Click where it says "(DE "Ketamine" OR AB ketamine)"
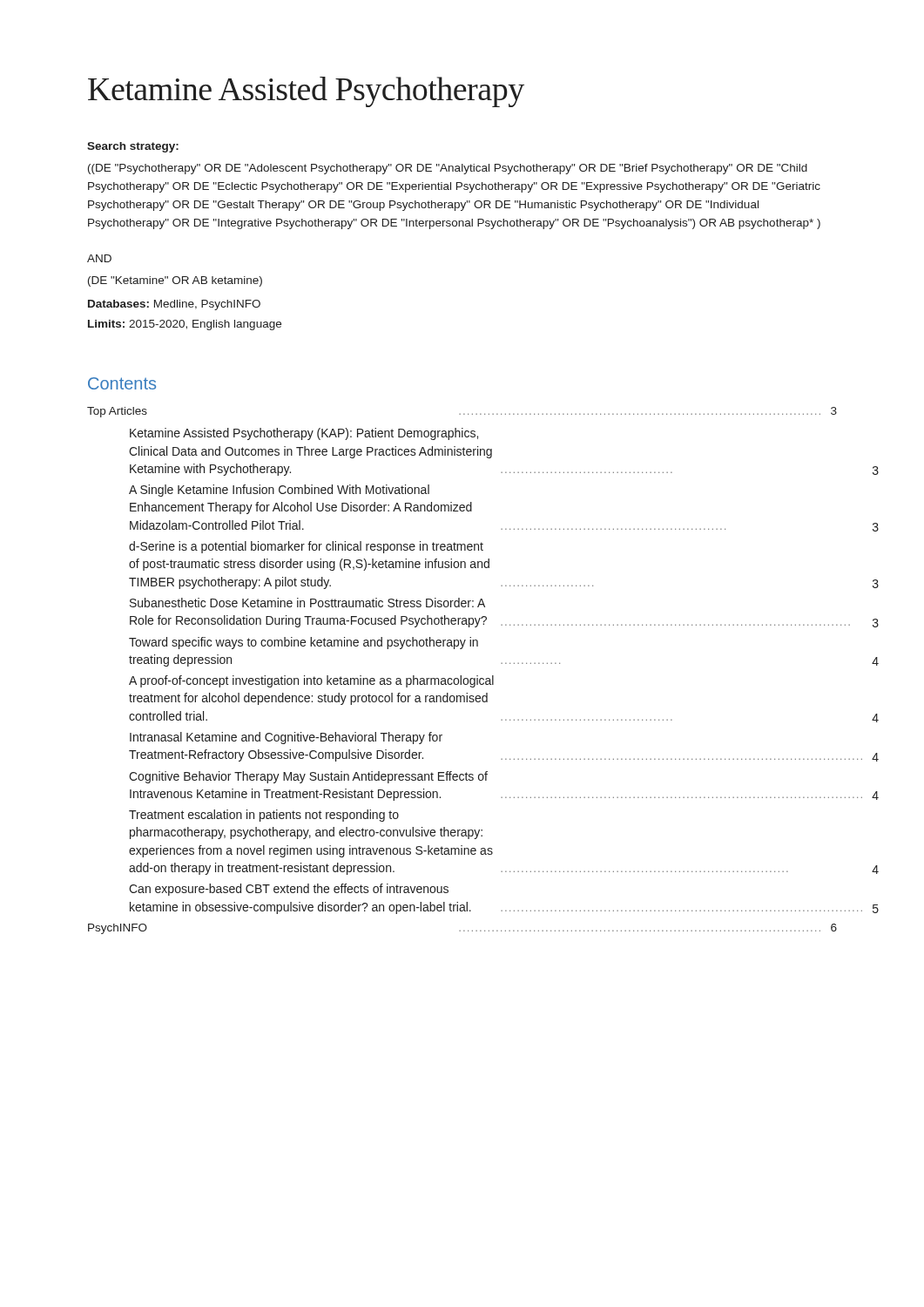 [175, 281]
